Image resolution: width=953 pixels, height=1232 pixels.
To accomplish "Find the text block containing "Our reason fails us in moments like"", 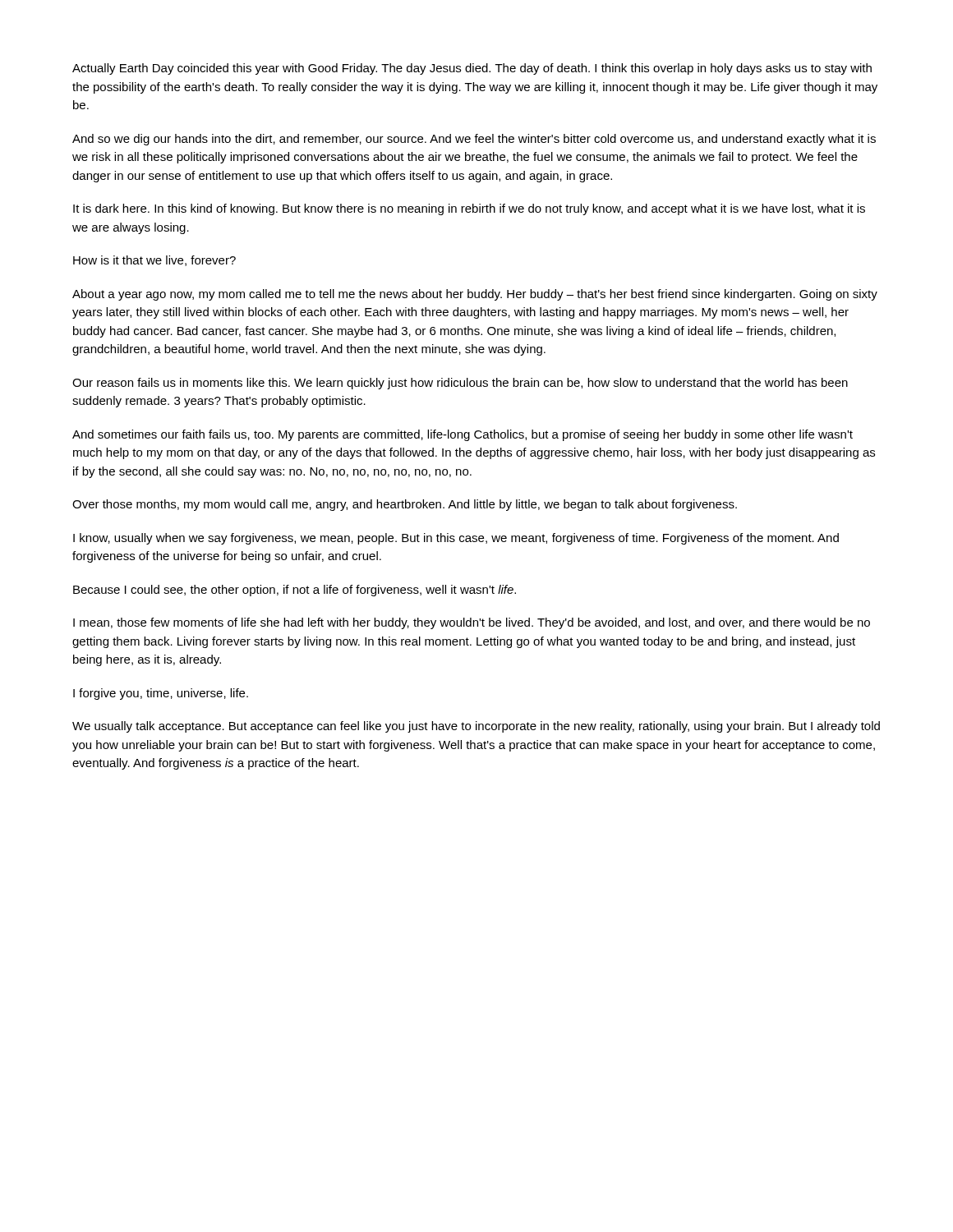I will click(x=460, y=391).
